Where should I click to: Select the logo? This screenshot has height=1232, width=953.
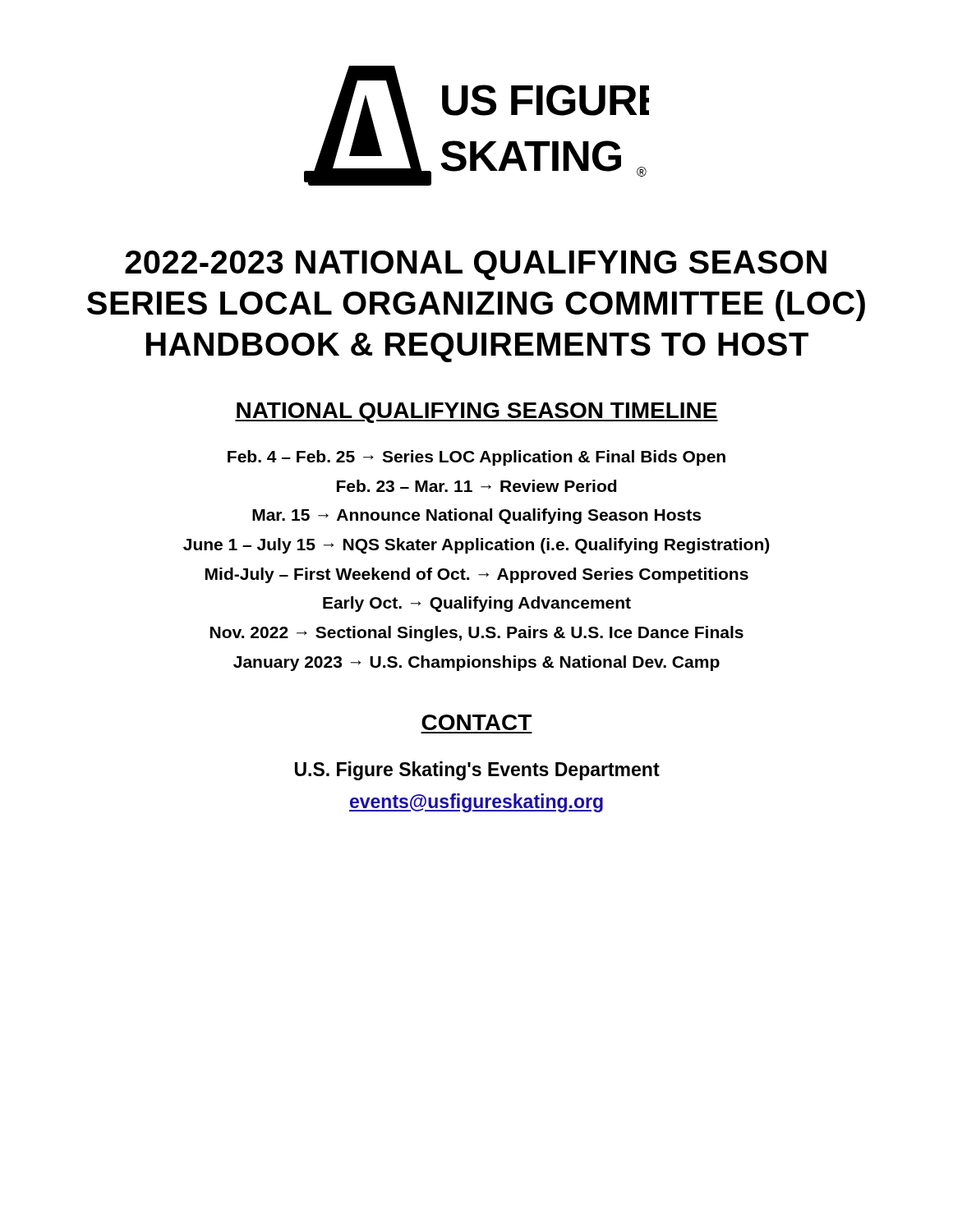pyautogui.click(x=476, y=125)
